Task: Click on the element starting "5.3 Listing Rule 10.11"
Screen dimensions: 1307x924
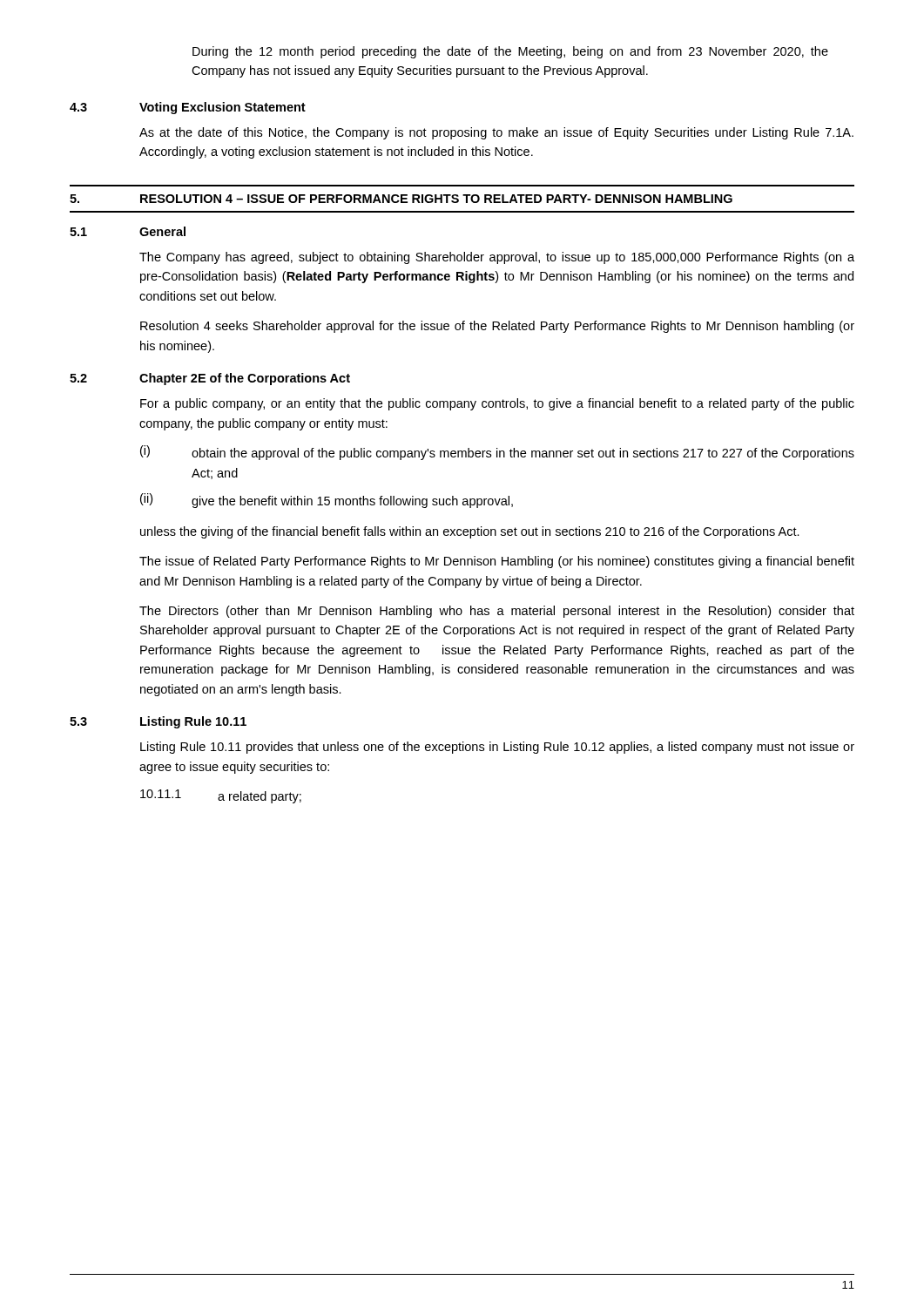Action: coord(158,722)
